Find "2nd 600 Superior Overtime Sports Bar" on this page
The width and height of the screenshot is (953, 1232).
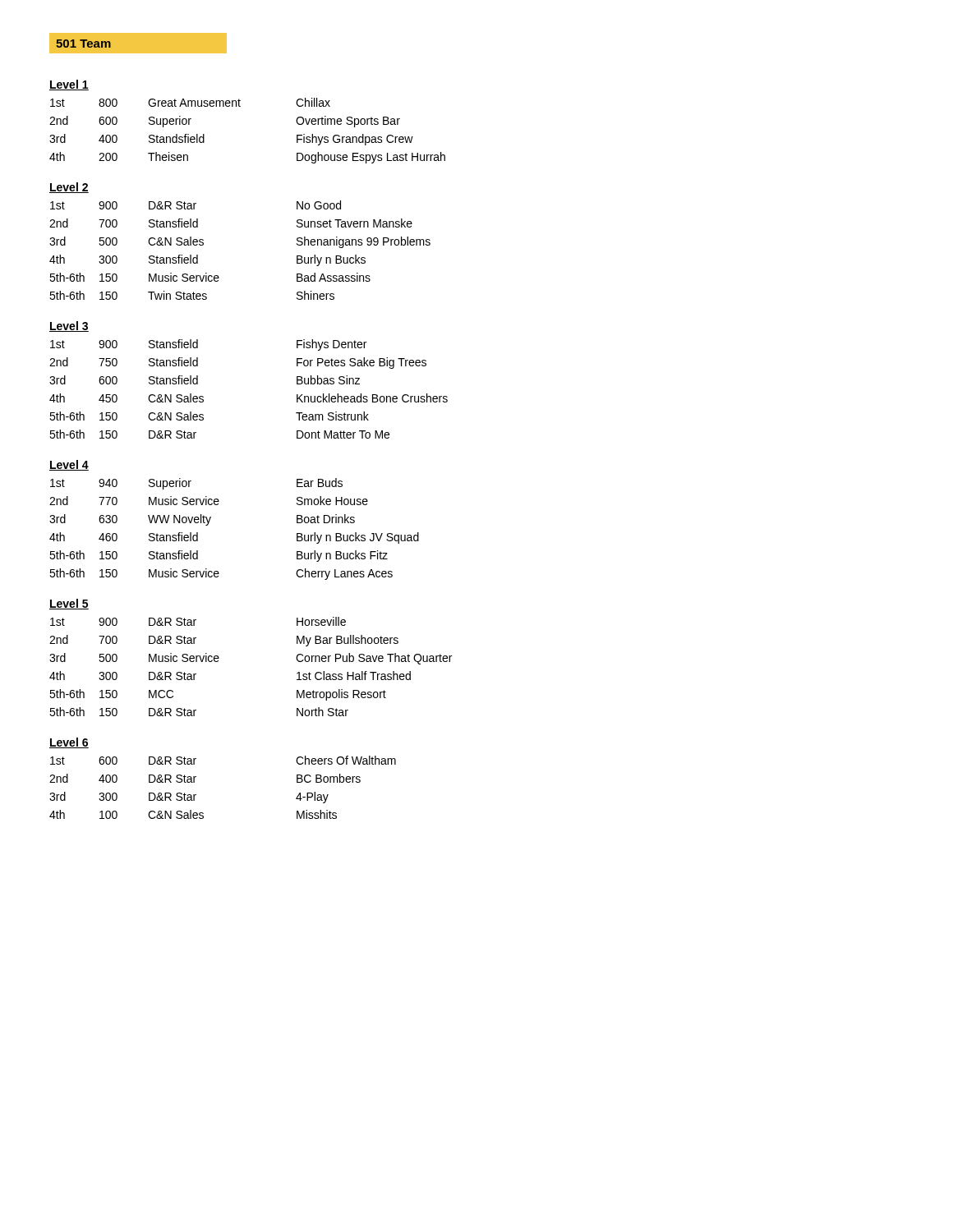pos(57,121)
